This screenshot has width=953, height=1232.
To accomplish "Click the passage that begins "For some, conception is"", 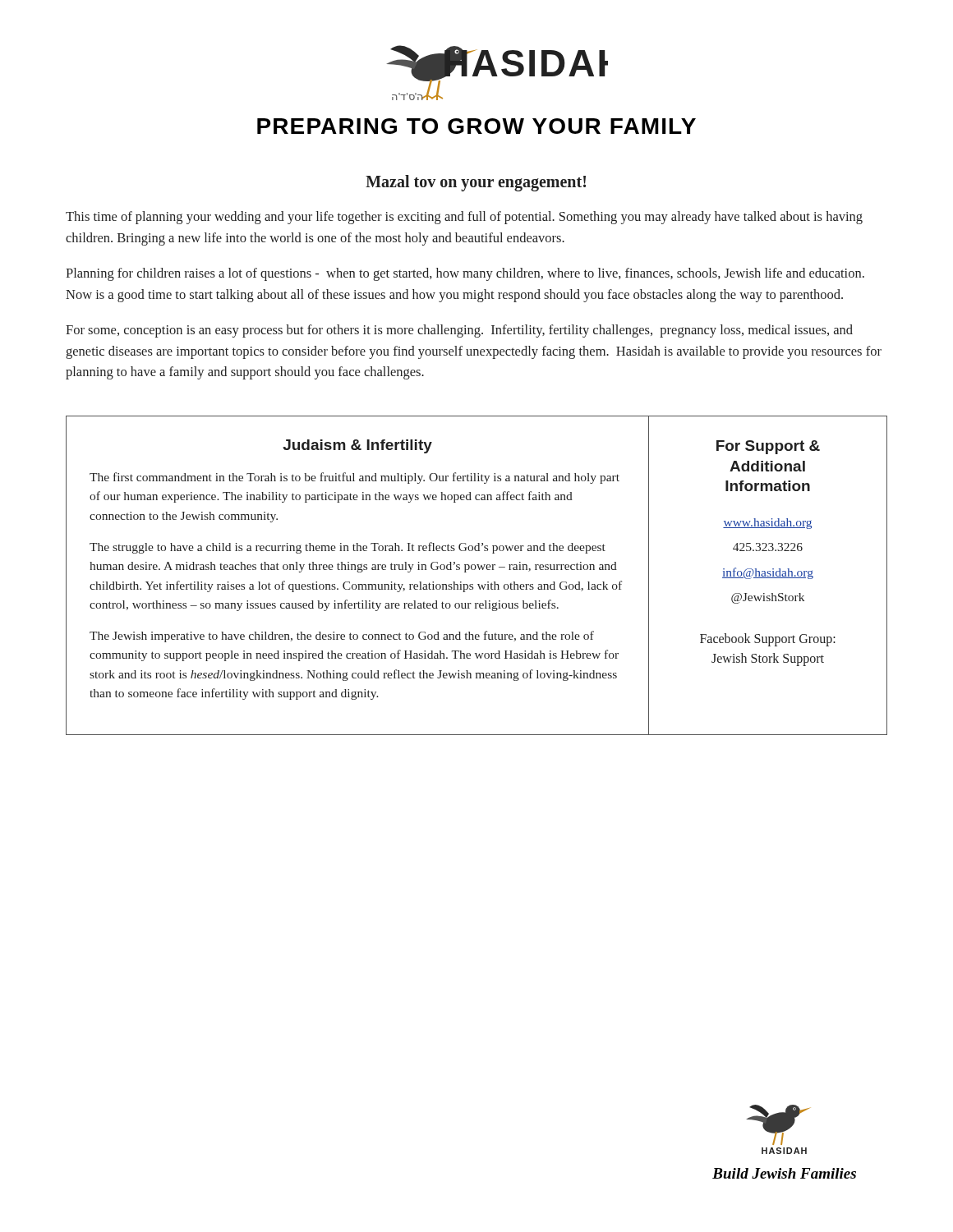I will coord(474,351).
